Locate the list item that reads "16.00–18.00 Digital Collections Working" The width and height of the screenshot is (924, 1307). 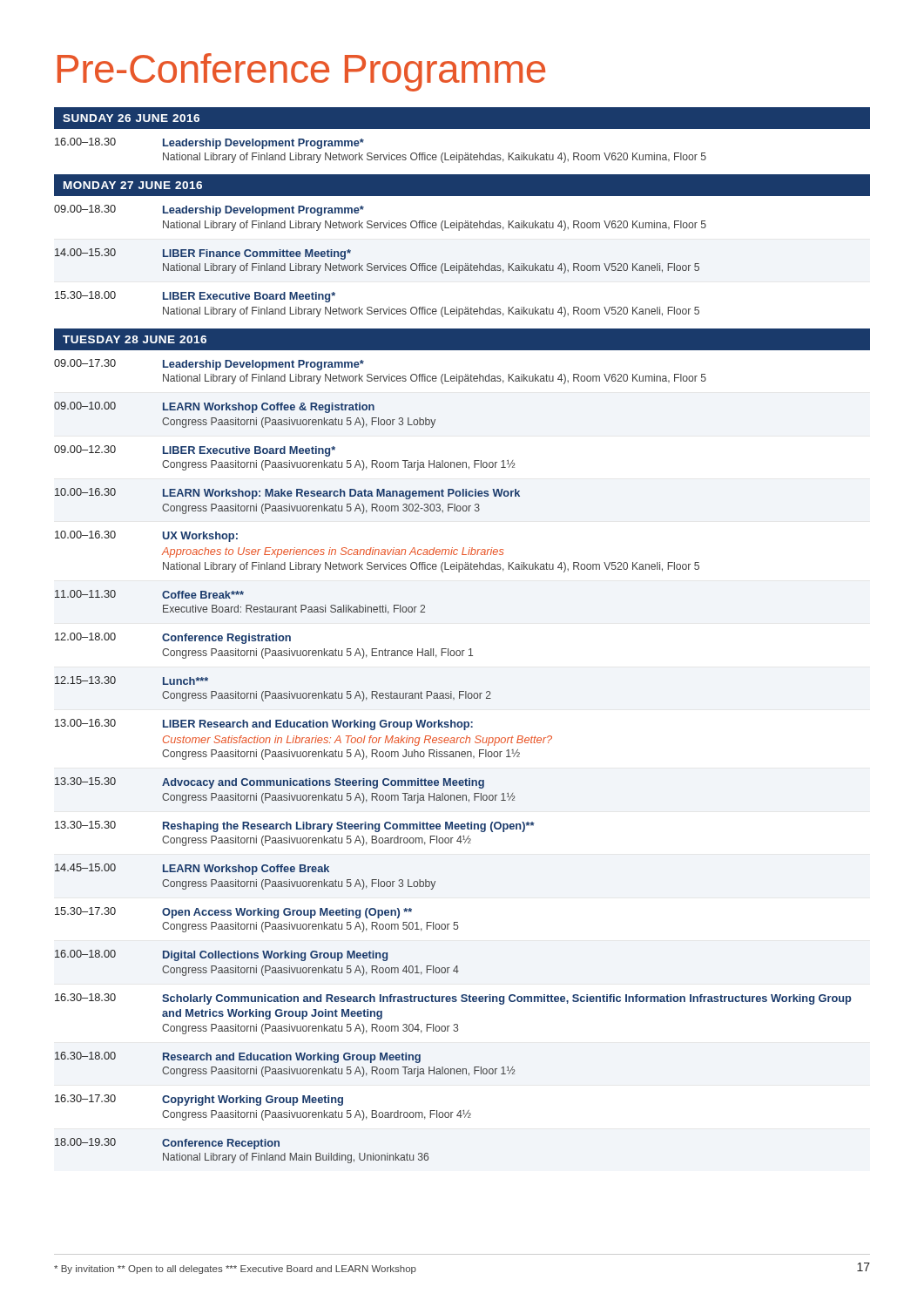pyautogui.click(x=462, y=962)
